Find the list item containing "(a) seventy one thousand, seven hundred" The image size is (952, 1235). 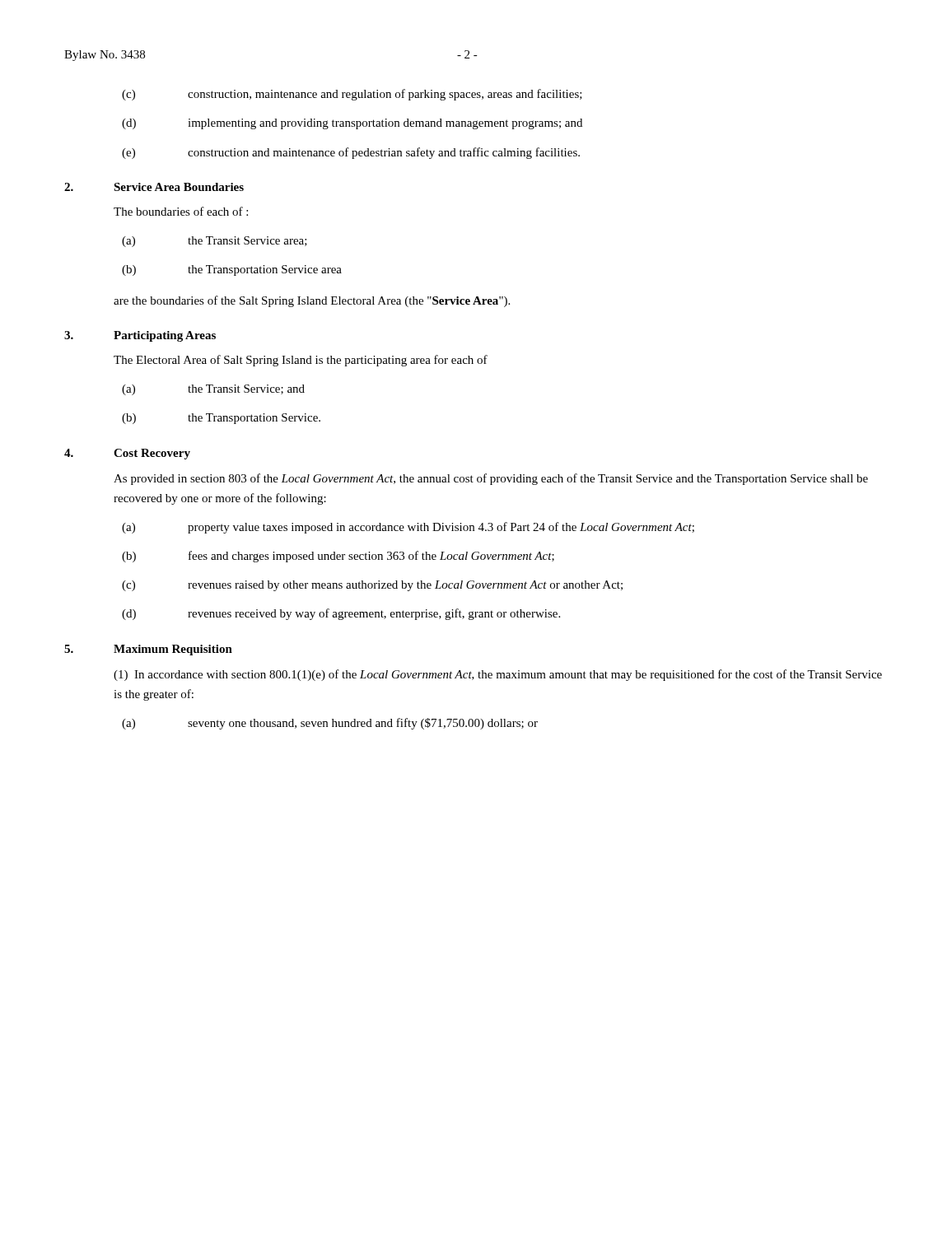pos(501,723)
